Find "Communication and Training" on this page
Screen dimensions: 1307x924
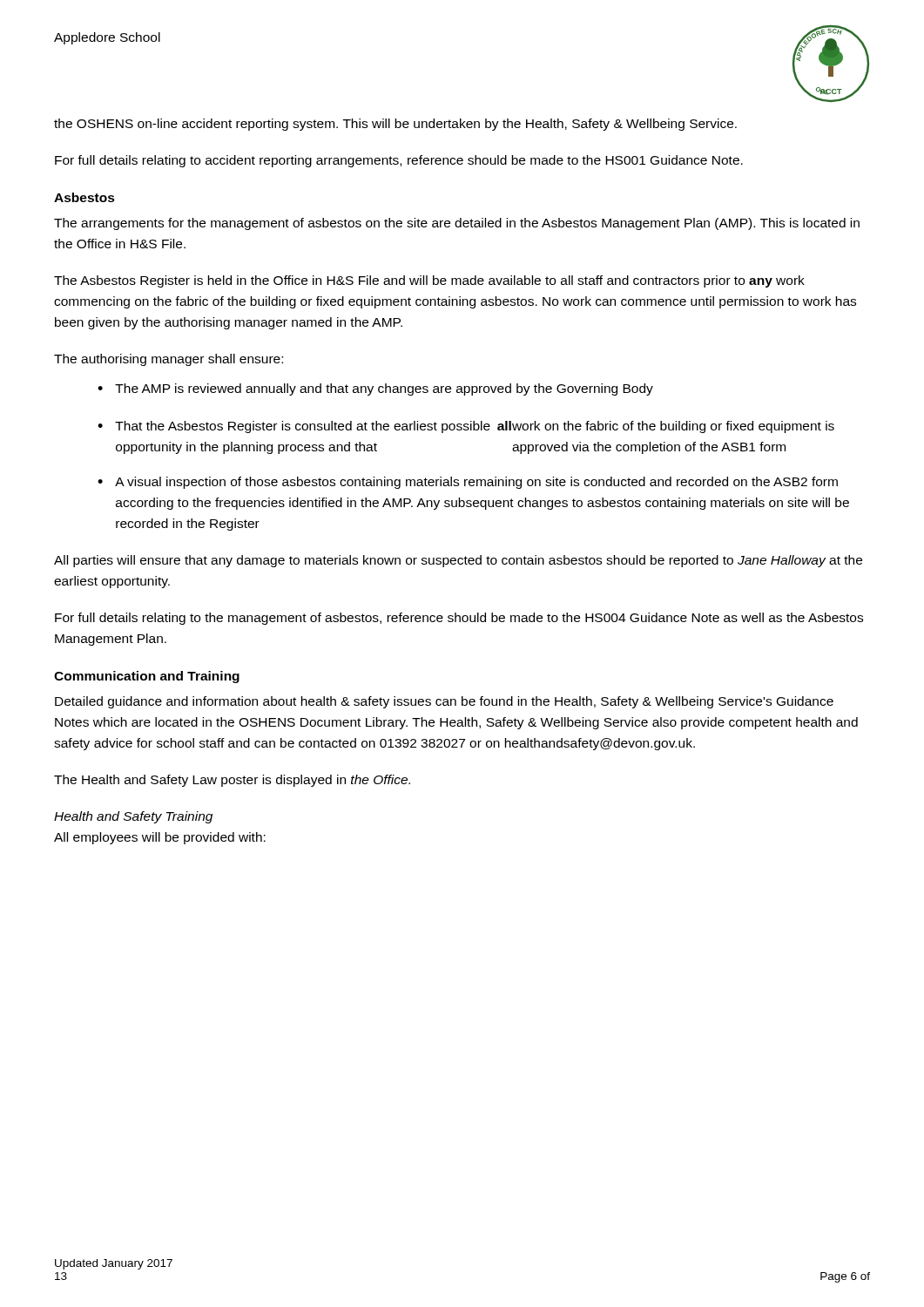click(147, 676)
